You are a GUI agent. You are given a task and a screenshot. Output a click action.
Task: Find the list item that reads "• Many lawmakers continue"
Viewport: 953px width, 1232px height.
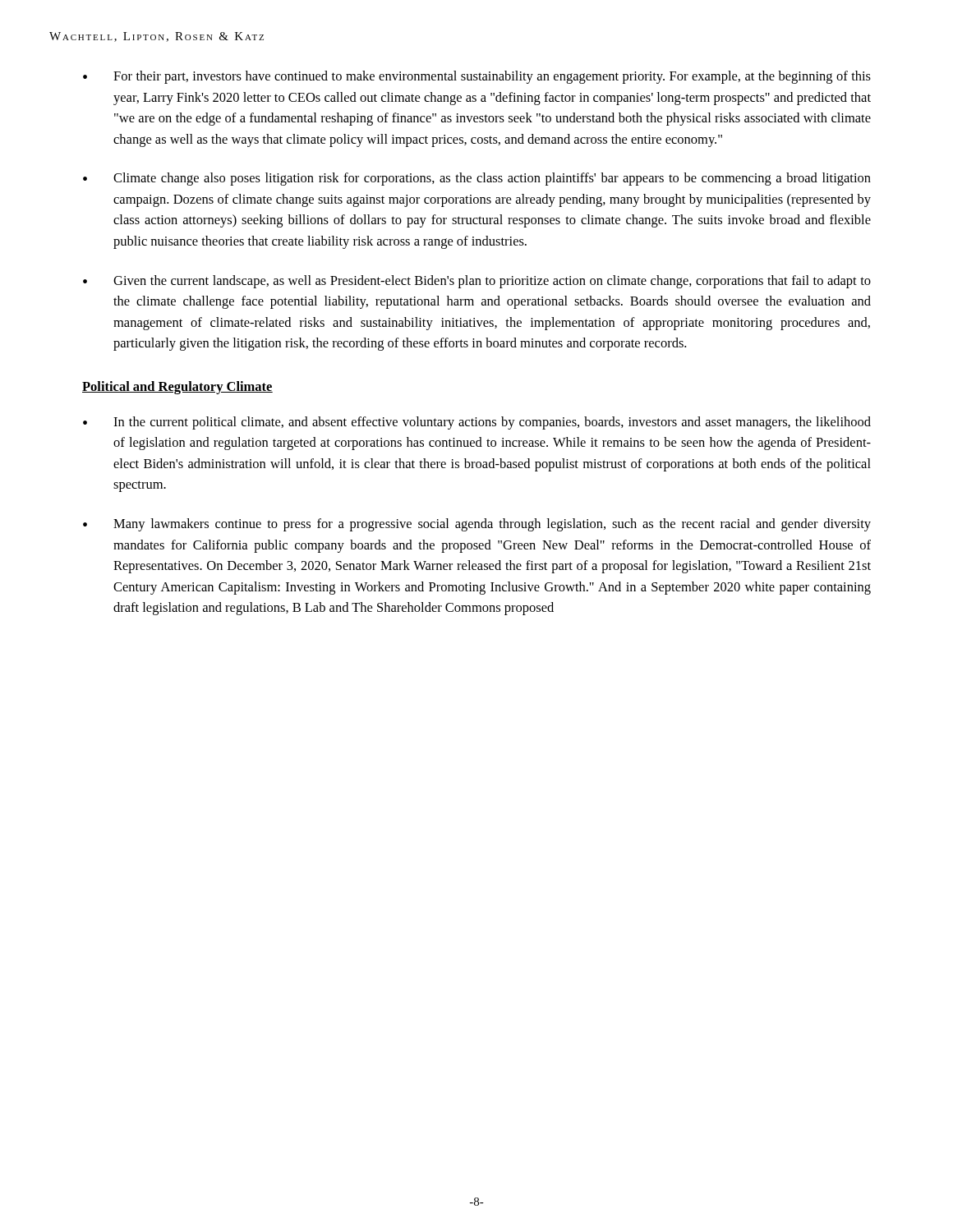click(476, 566)
